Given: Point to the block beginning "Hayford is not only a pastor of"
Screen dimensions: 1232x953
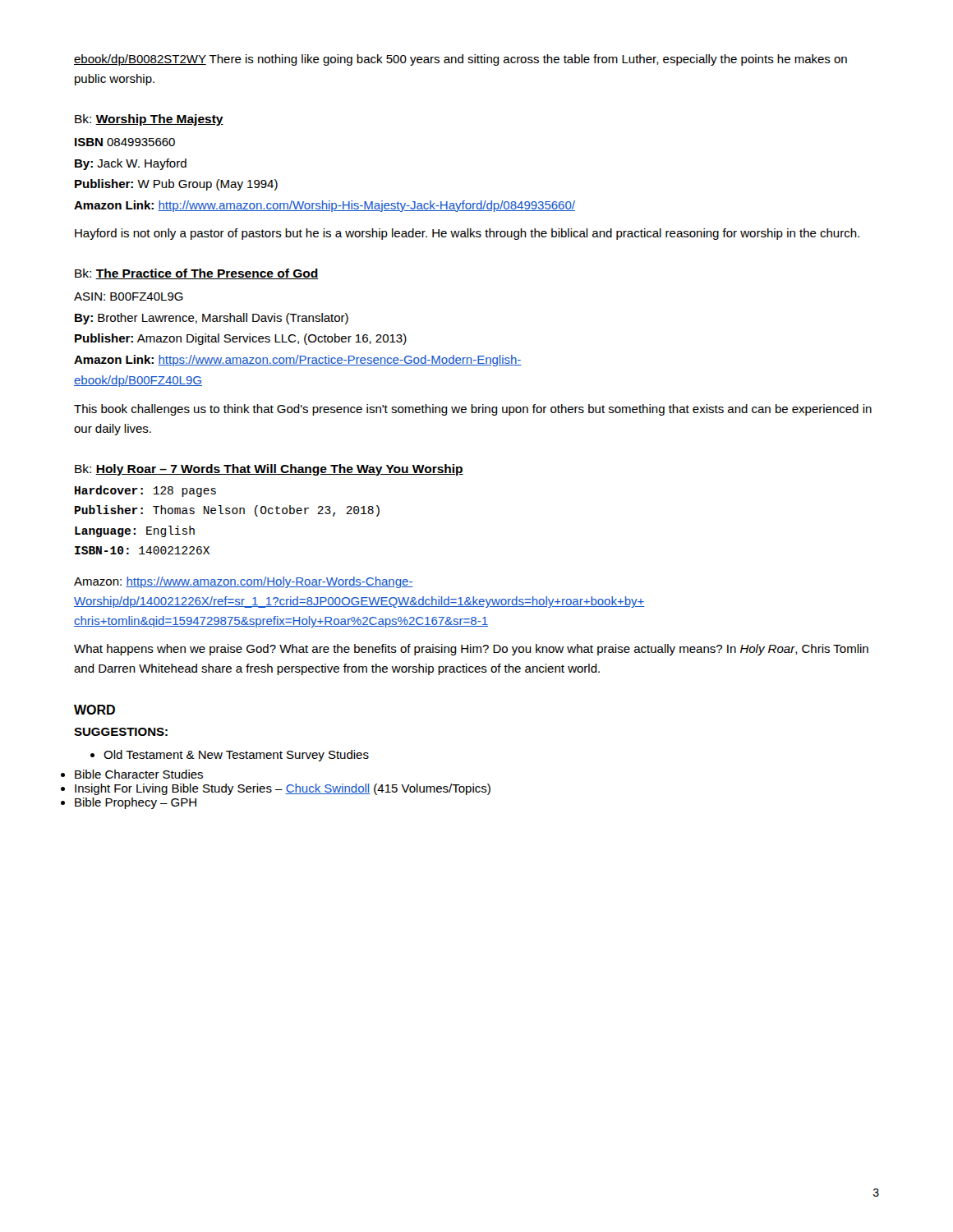Looking at the screenshot, I should tap(467, 233).
